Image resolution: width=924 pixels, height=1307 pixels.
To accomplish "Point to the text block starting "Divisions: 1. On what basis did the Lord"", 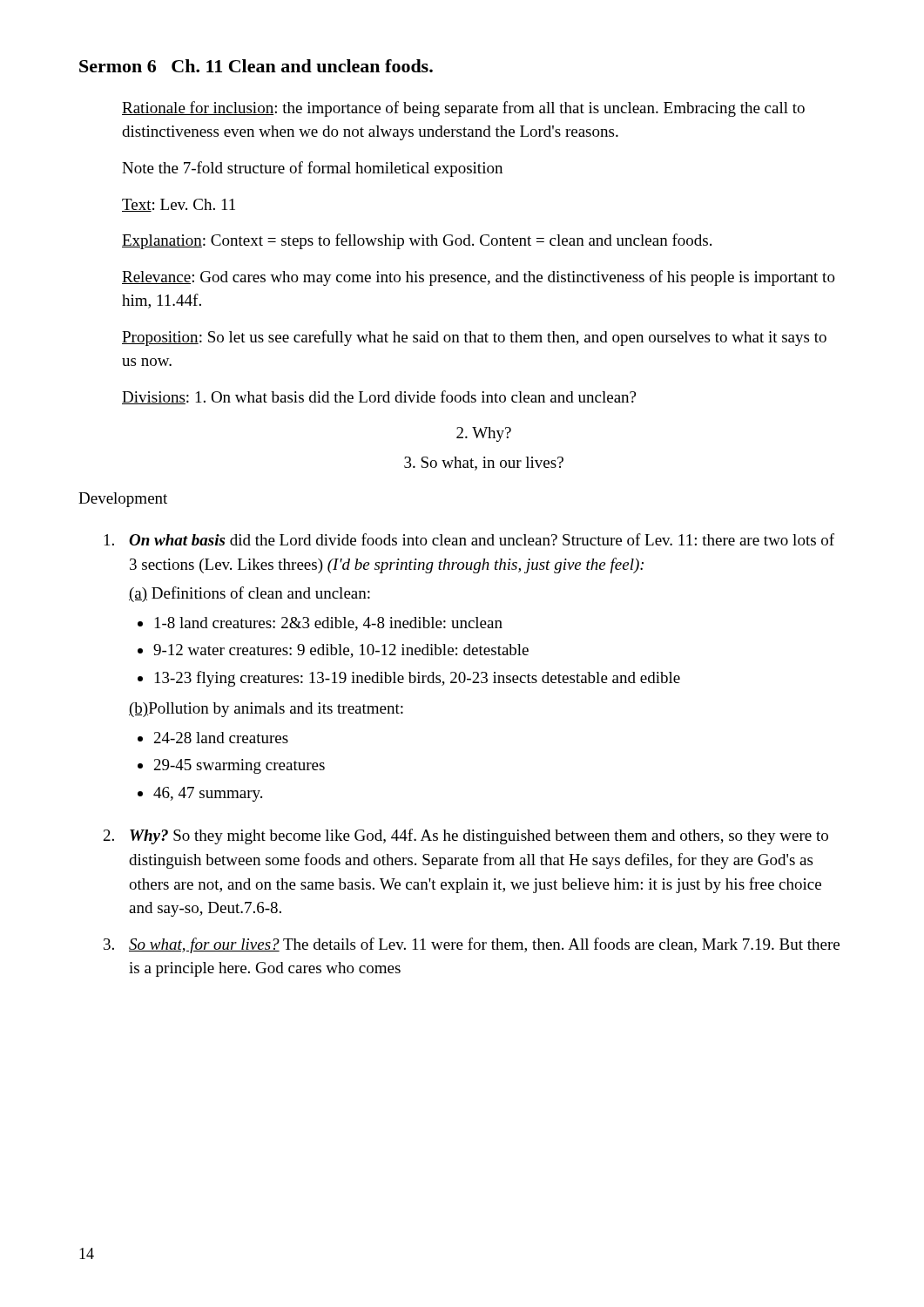I will click(379, 397).
